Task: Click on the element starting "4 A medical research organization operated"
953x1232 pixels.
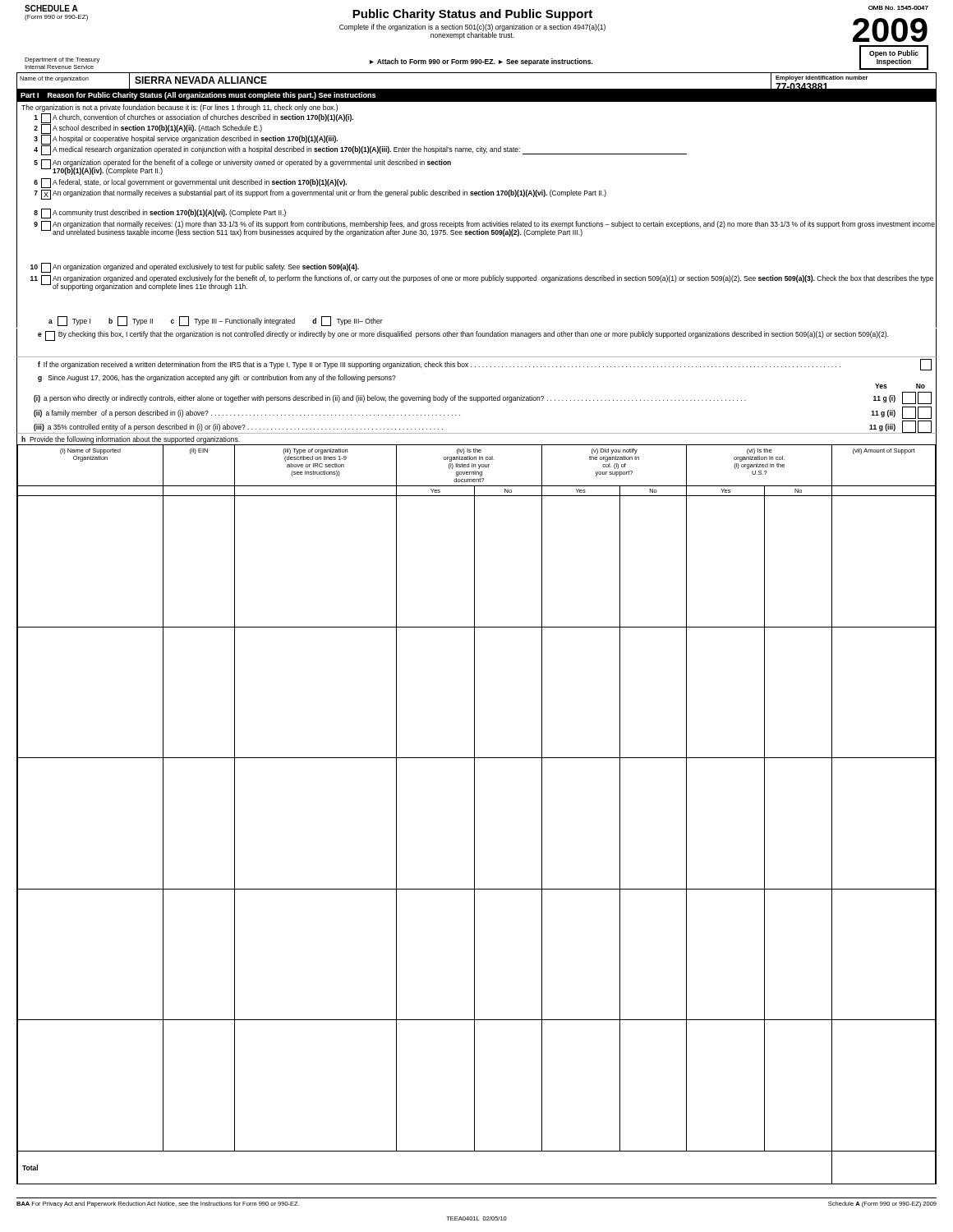Action: tap(352, 151)
